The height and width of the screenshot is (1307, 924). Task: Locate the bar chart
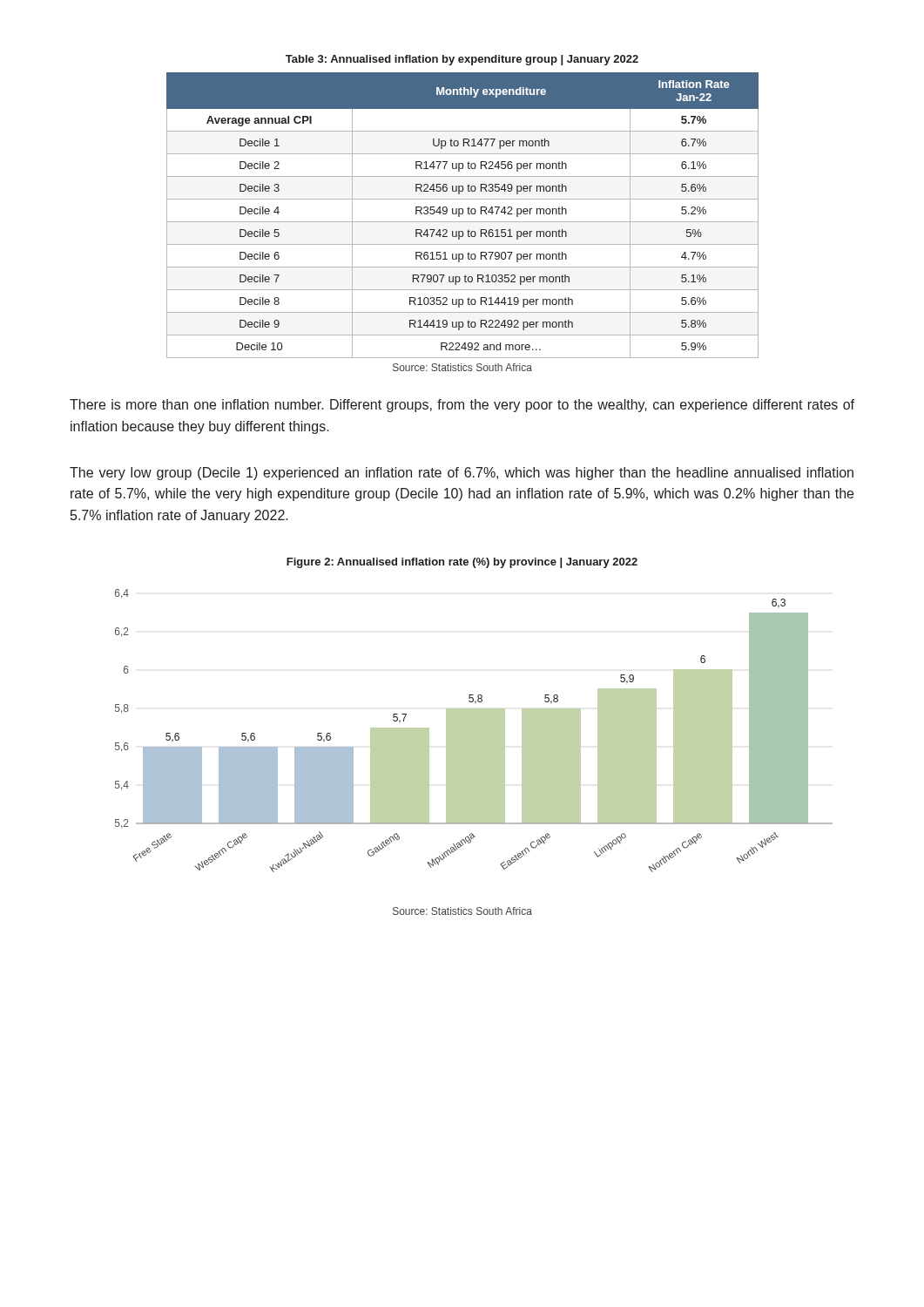462,738
